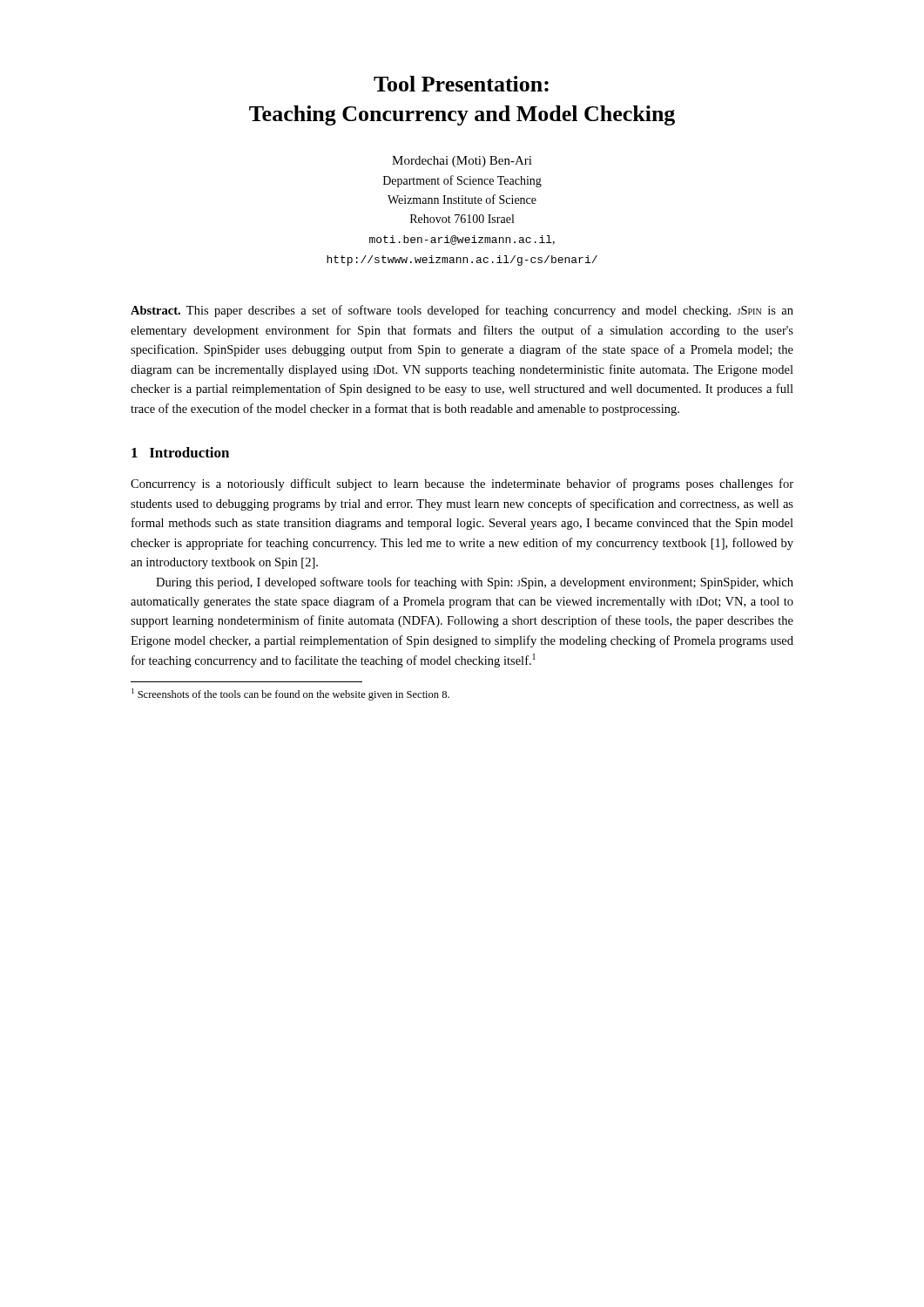Screen dimensions: 1307x924
Task: Find the text starting "Mordechai (Moti) Ben-Ari"
Action: (x=462, y=160)
